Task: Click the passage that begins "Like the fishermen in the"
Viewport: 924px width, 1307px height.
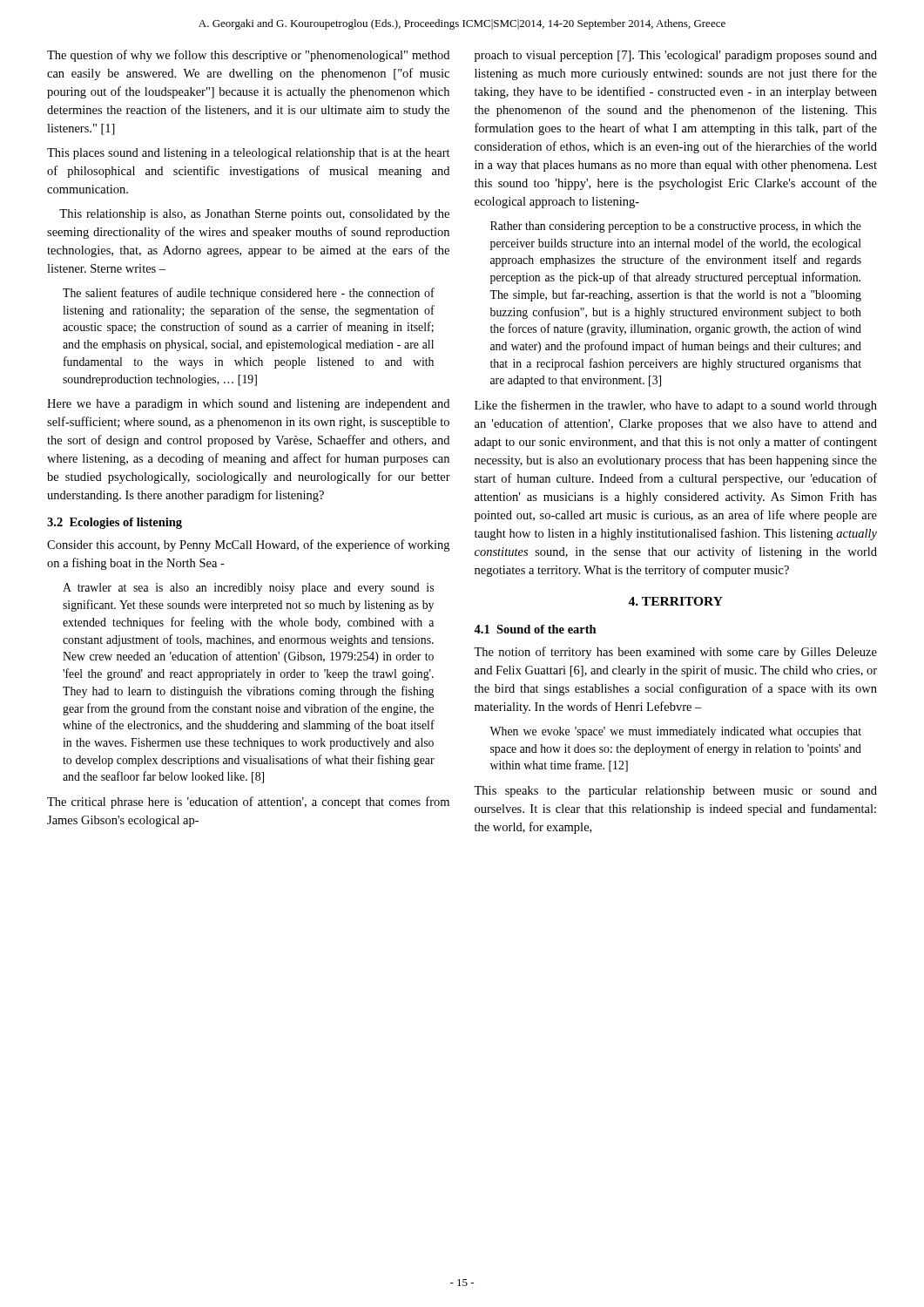Action: (x=676, y=488)
